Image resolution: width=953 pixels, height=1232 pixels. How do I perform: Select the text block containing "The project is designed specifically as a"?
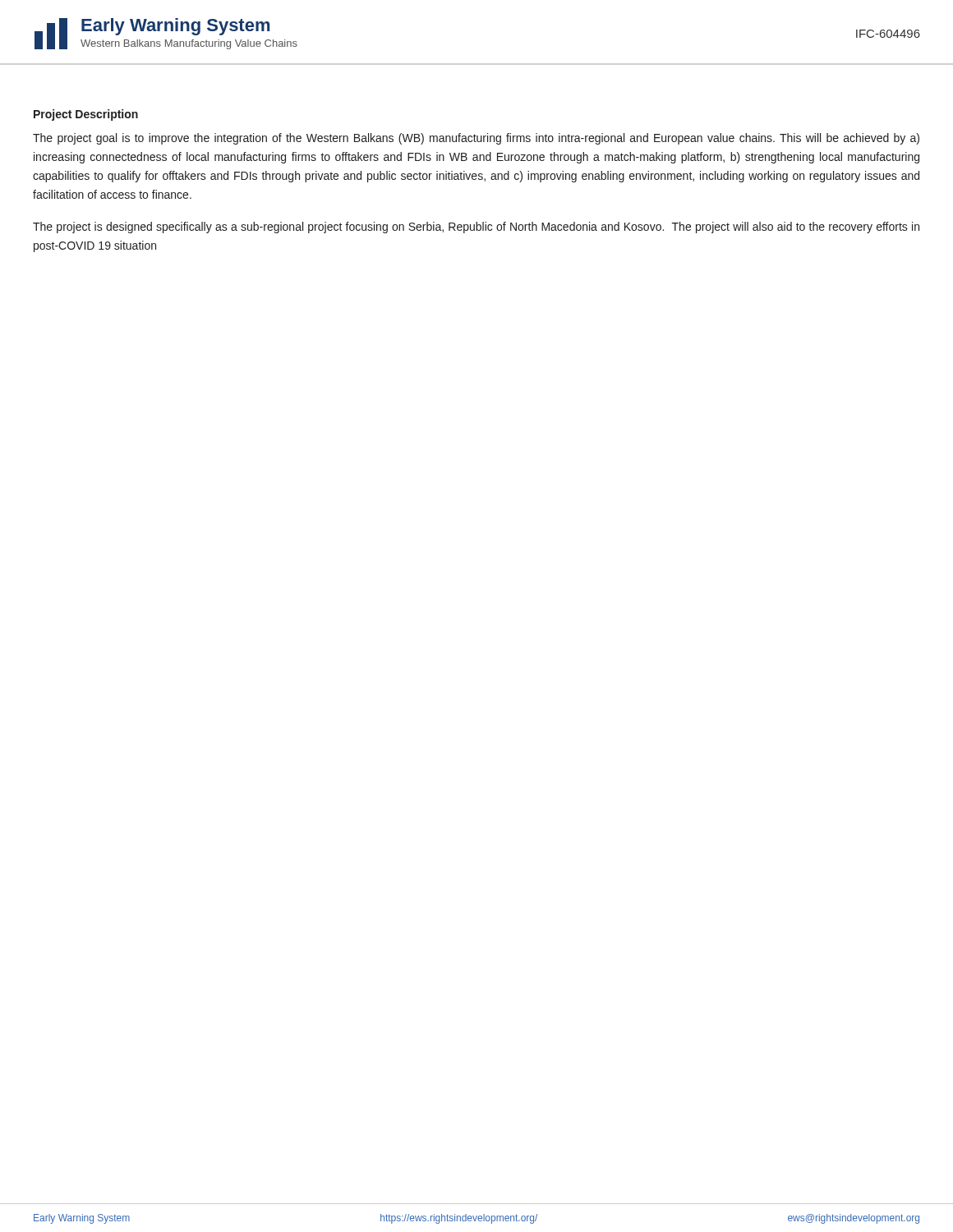click(x=476, y=236)
